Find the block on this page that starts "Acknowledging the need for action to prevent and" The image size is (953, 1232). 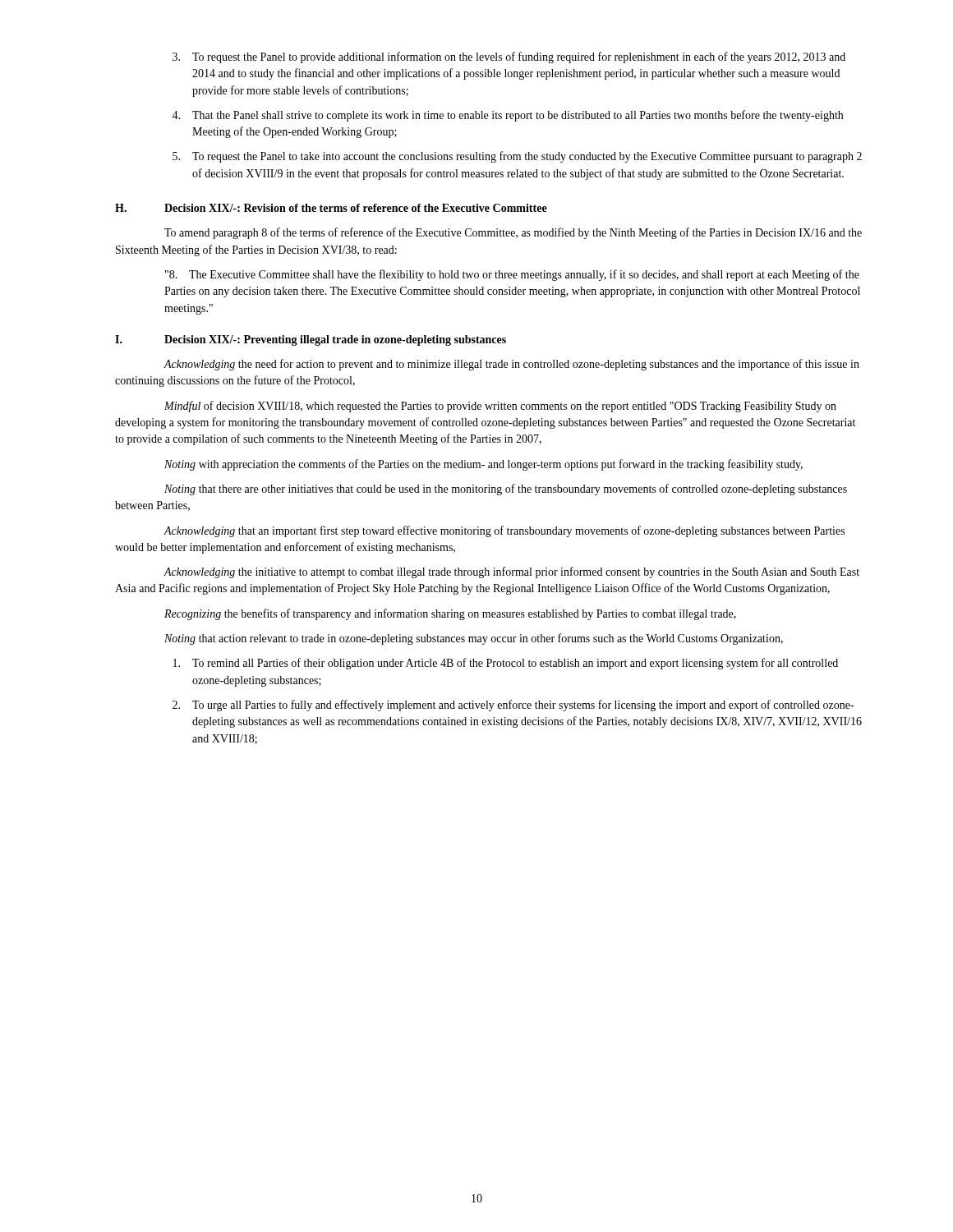pos(487,373)
